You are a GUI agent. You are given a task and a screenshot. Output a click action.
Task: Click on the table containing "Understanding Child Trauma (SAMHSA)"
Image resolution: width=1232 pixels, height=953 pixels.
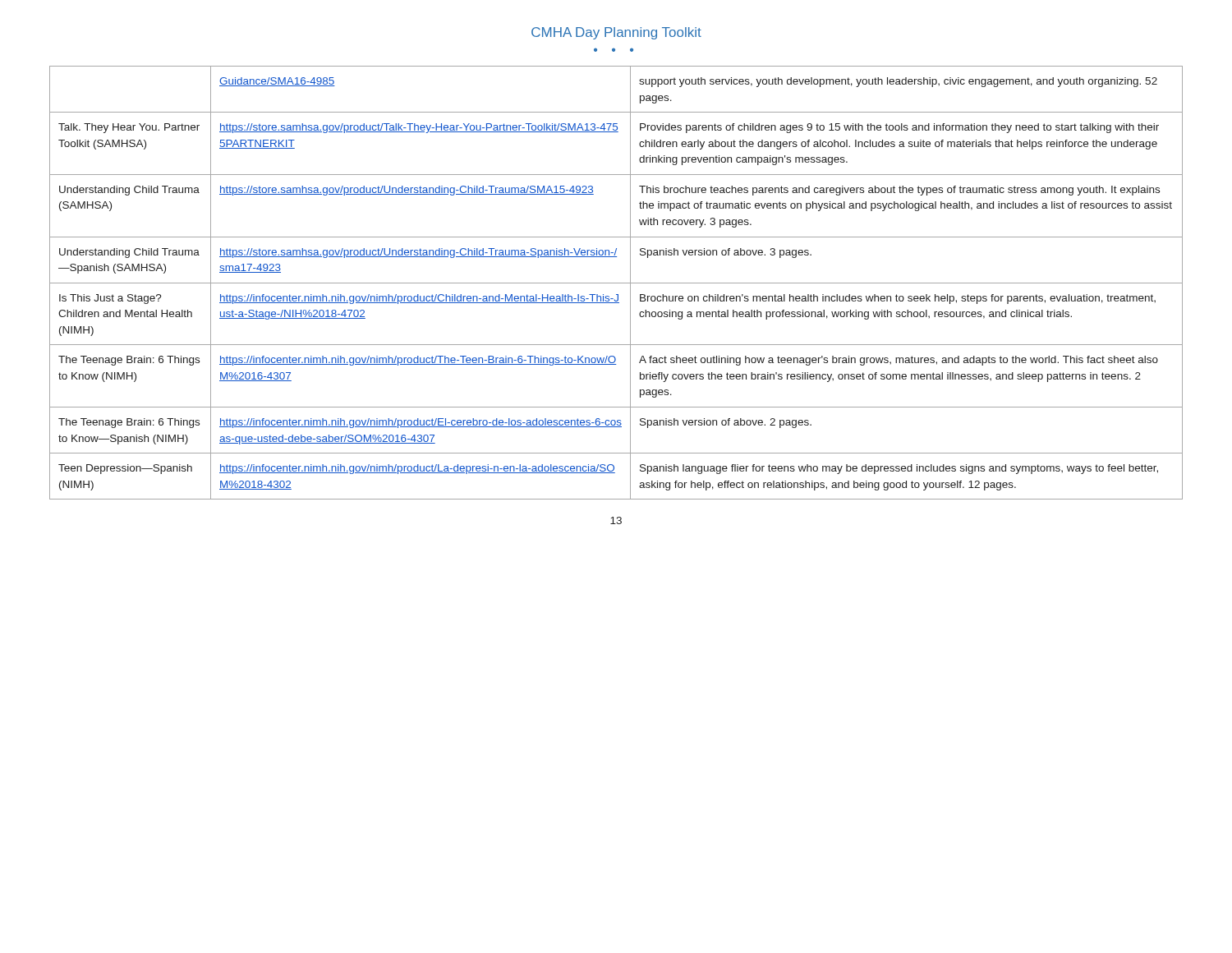coord(616,283)
